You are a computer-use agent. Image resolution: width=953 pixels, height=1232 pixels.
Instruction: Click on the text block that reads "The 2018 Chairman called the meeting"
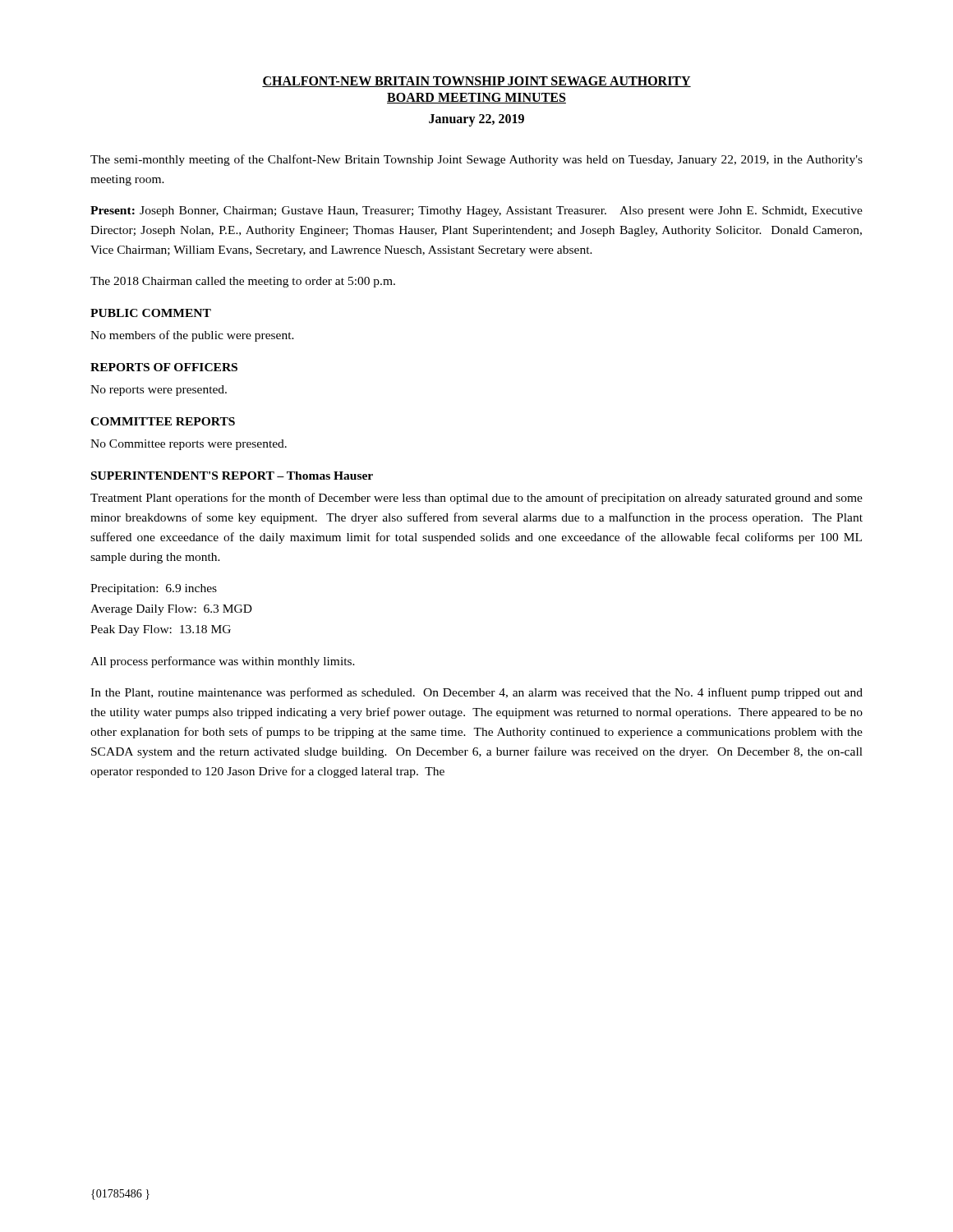coord(243,281)
